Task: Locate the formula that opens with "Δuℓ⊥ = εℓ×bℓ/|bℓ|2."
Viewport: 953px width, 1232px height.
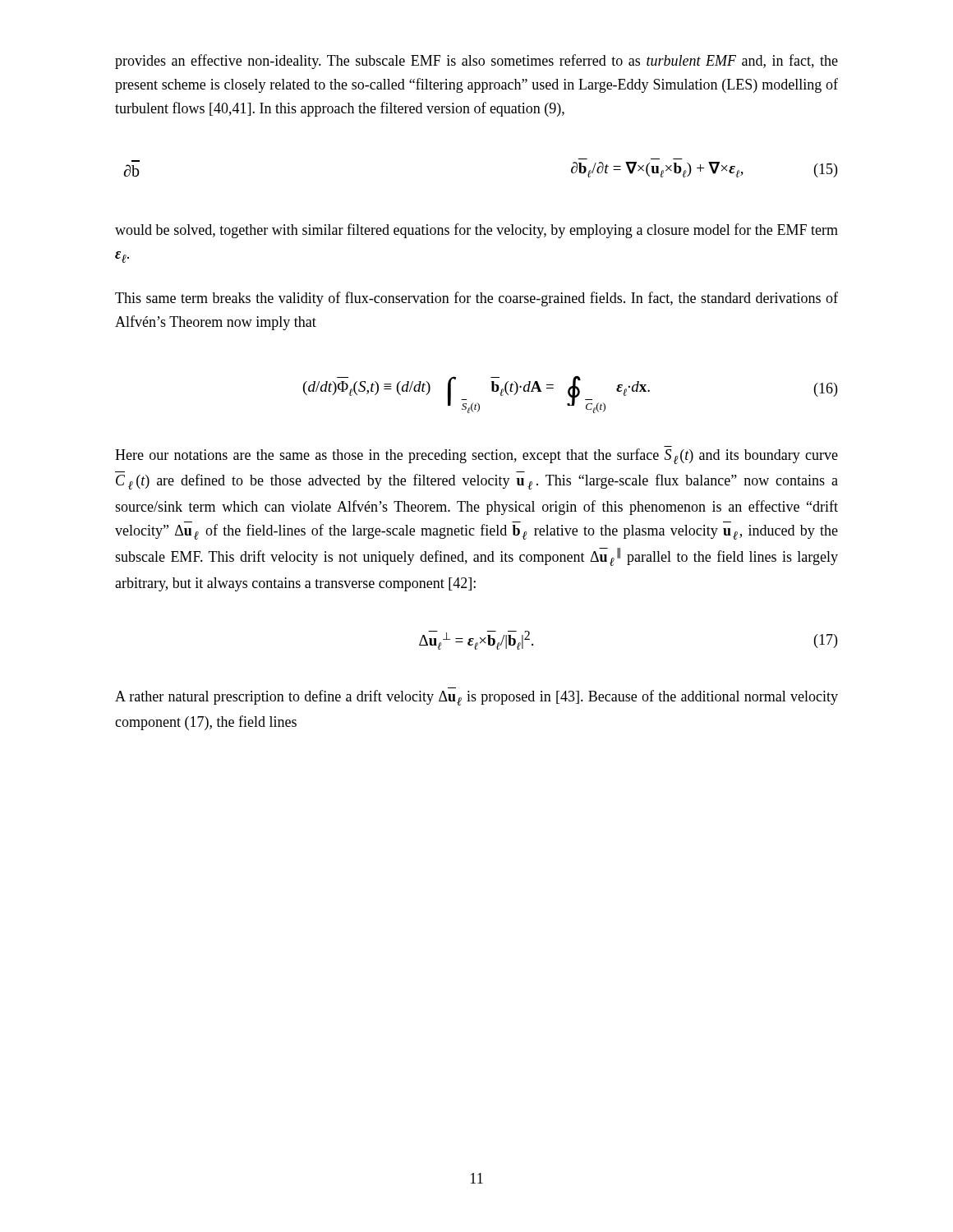Action: (x=476, y=640)
